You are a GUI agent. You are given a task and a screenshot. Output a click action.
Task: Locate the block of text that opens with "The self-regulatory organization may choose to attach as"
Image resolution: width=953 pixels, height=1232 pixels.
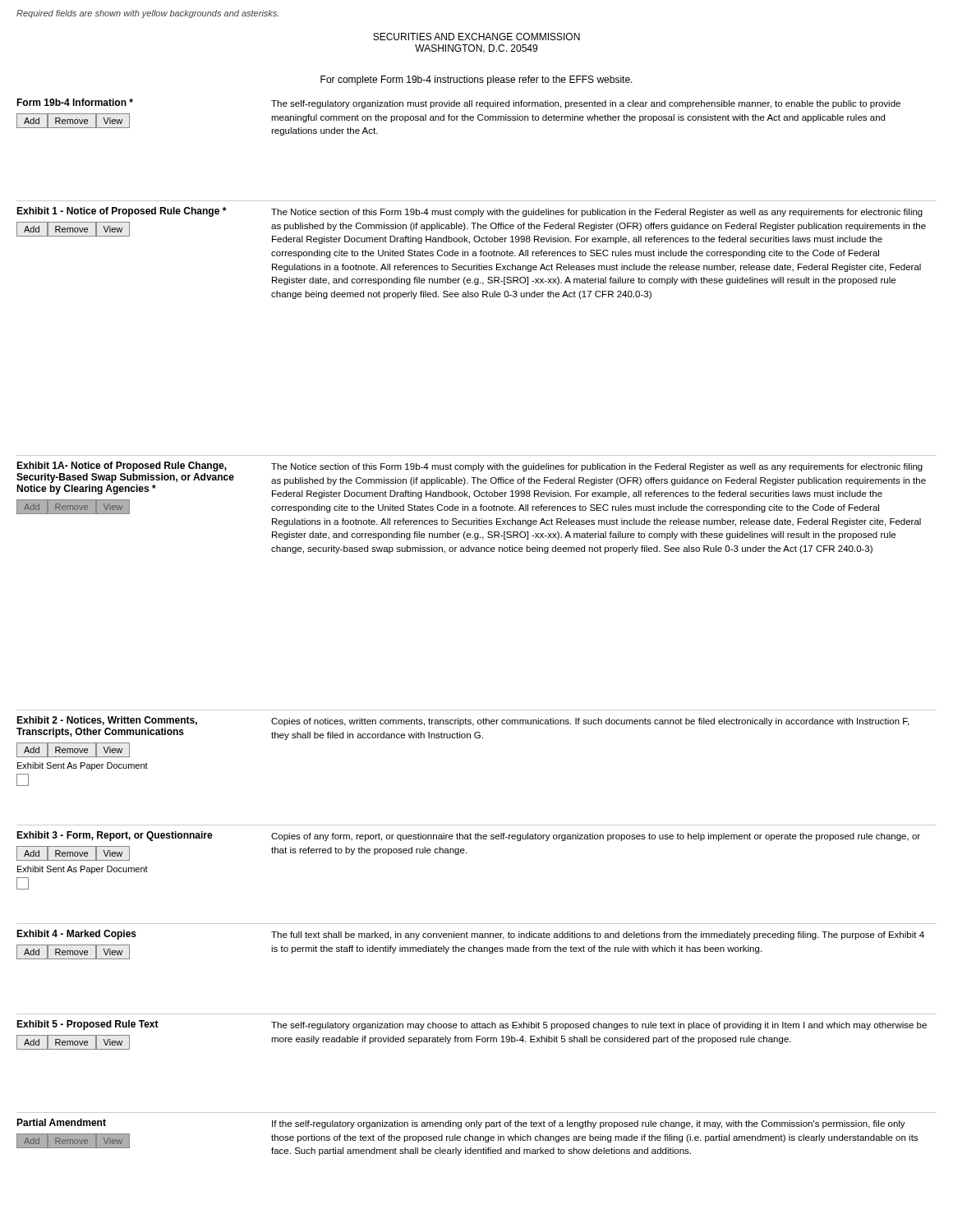tap(599, 1032)
